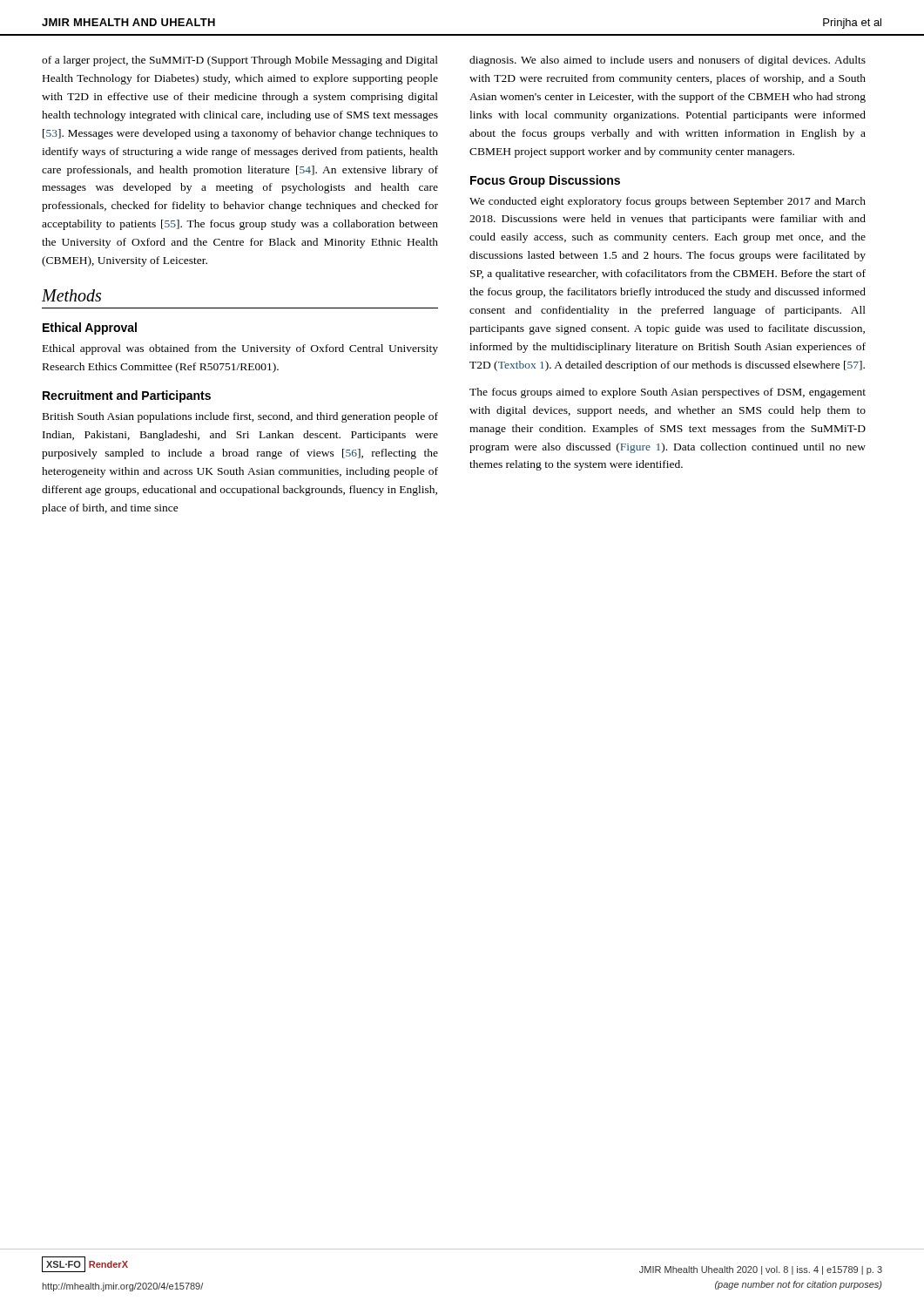
Task: Point to "Focus Group Discussions"
Action: [x=545, y=180]
